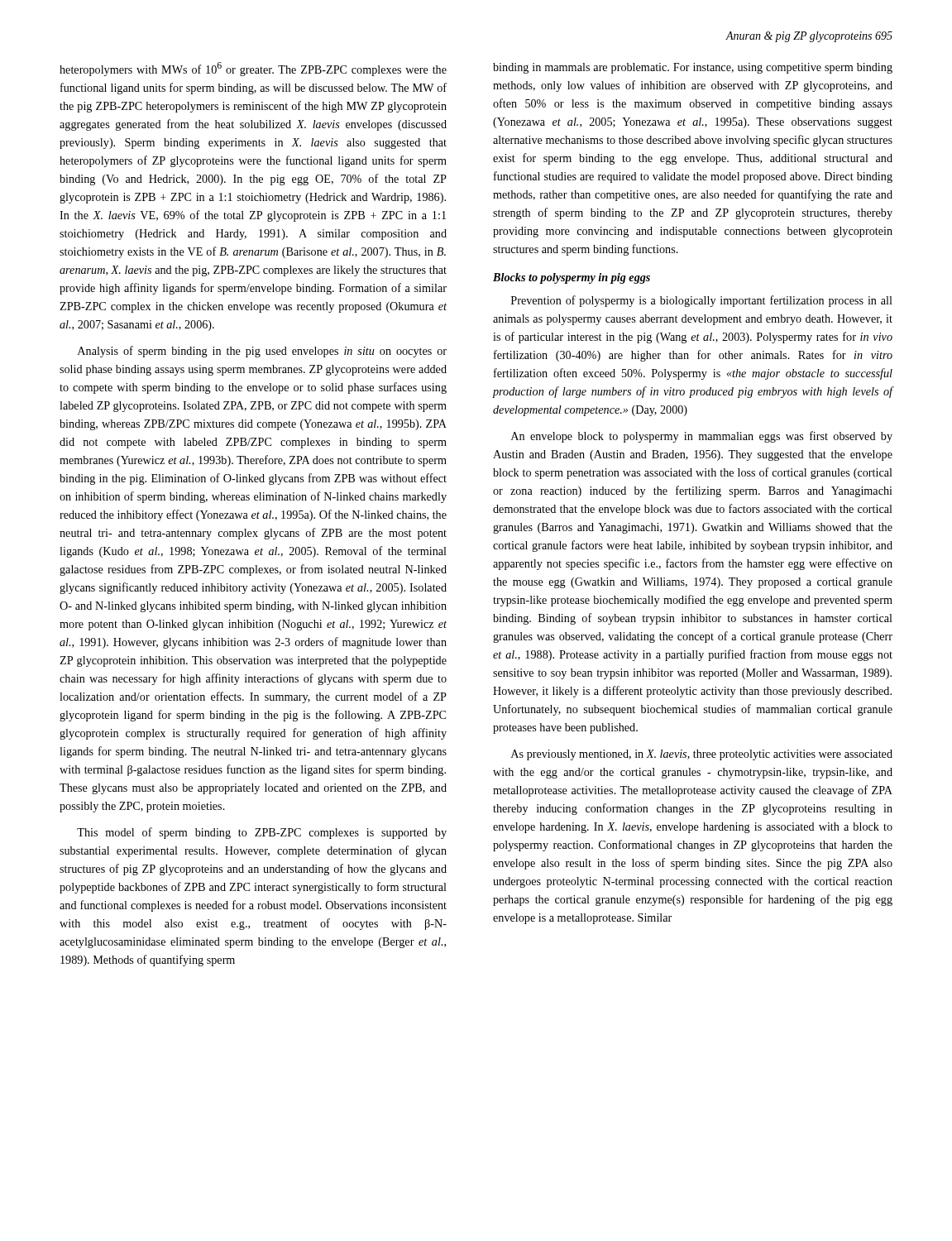The height and width of the screenshot is (1241, 952).
Task: Locate the block starting "Blocks to polyspermy in pig eggs"
Action: click(572, 277)
